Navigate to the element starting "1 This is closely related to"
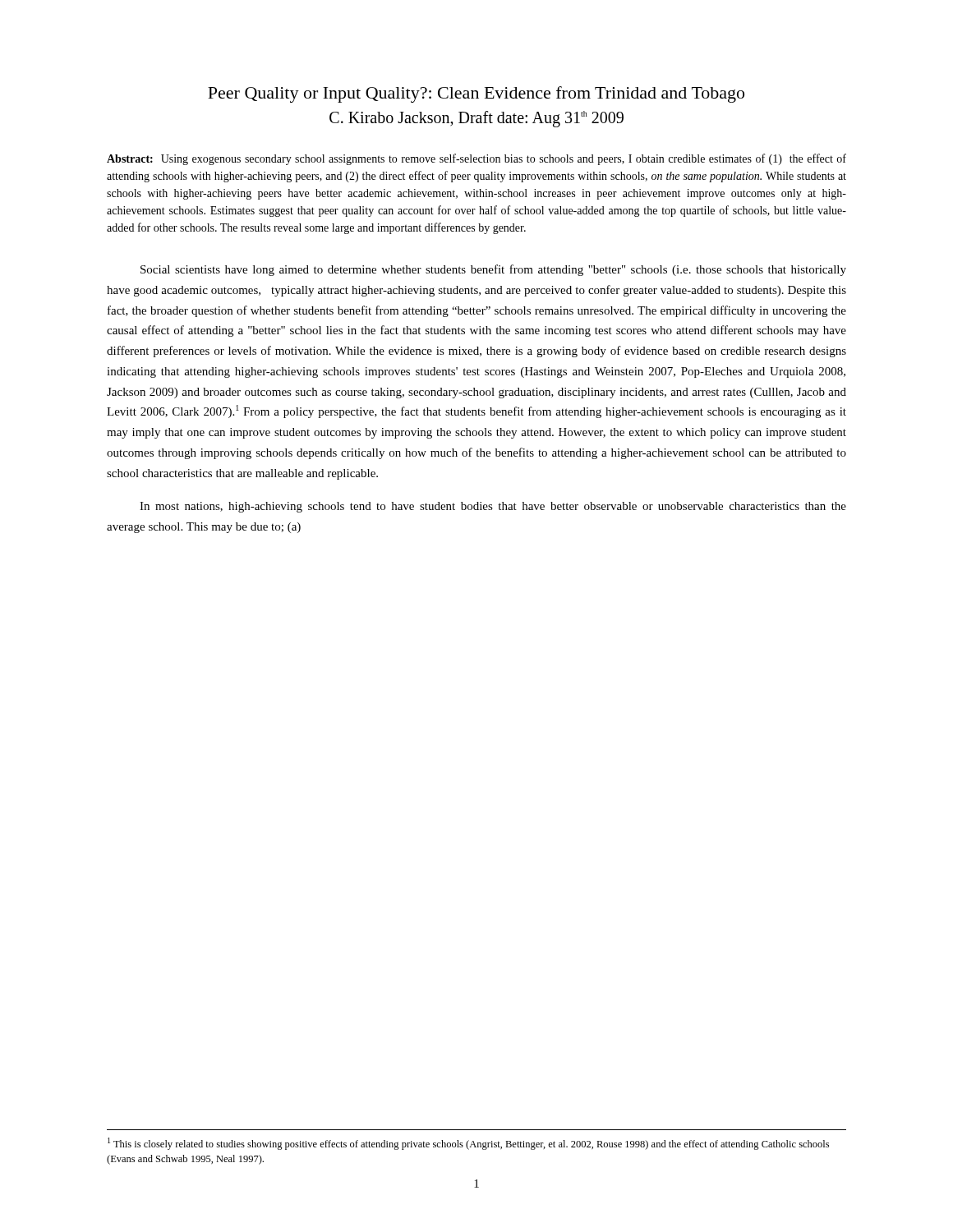The image size is (953, 1232). (x=468, y=1150)
